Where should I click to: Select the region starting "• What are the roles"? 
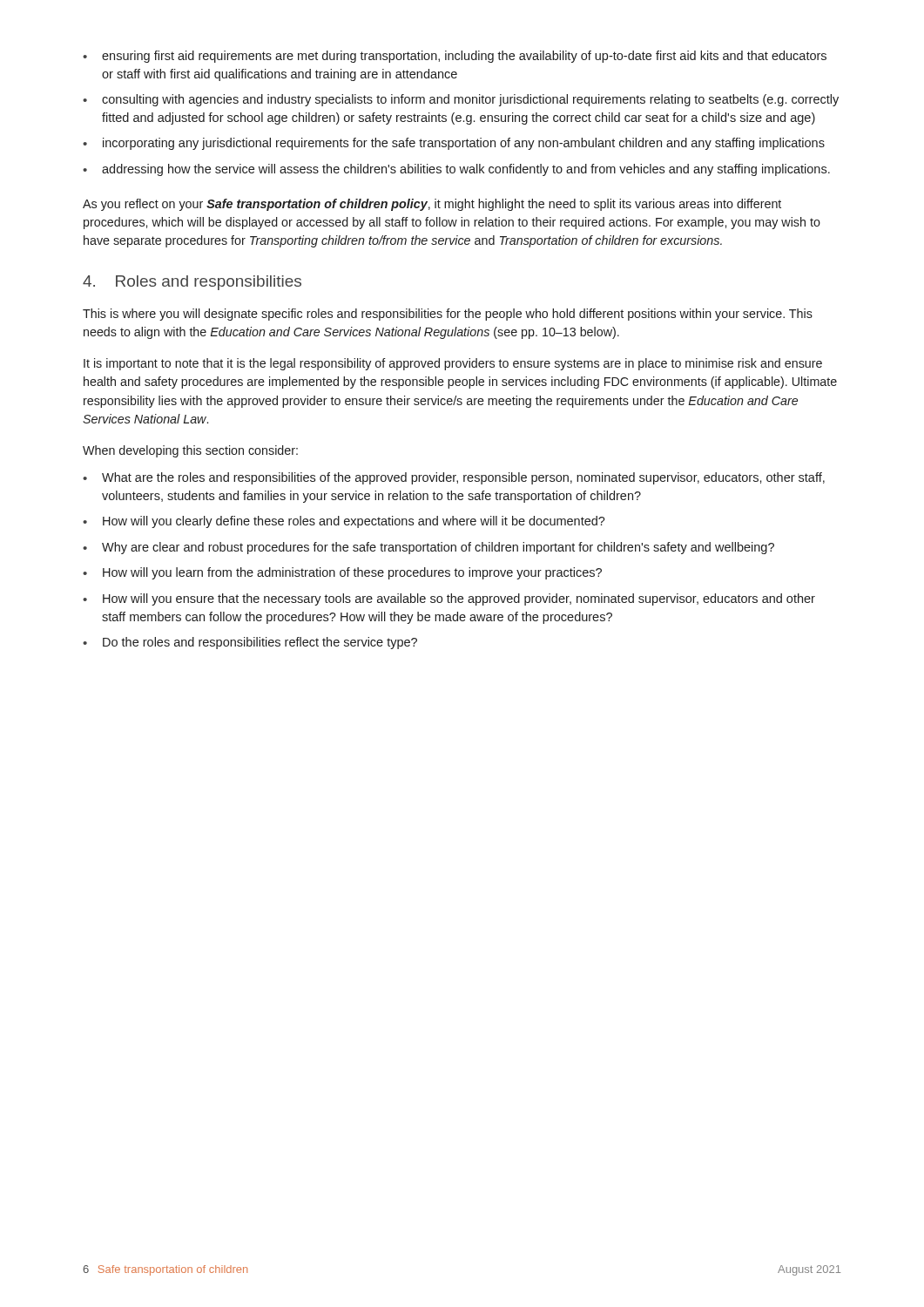[462, 487]
